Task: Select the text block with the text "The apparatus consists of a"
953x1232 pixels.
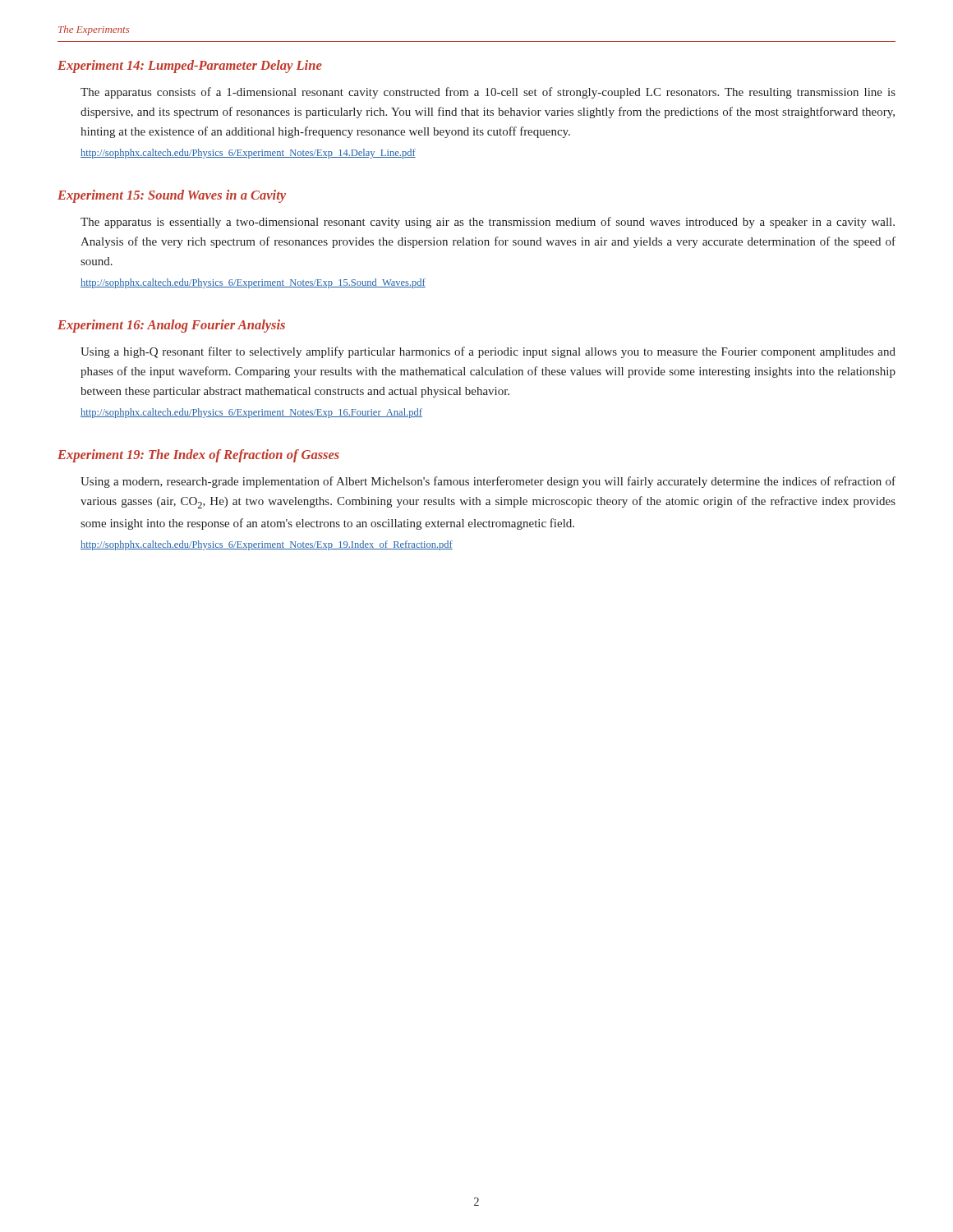Action: [x=488, y=122]
